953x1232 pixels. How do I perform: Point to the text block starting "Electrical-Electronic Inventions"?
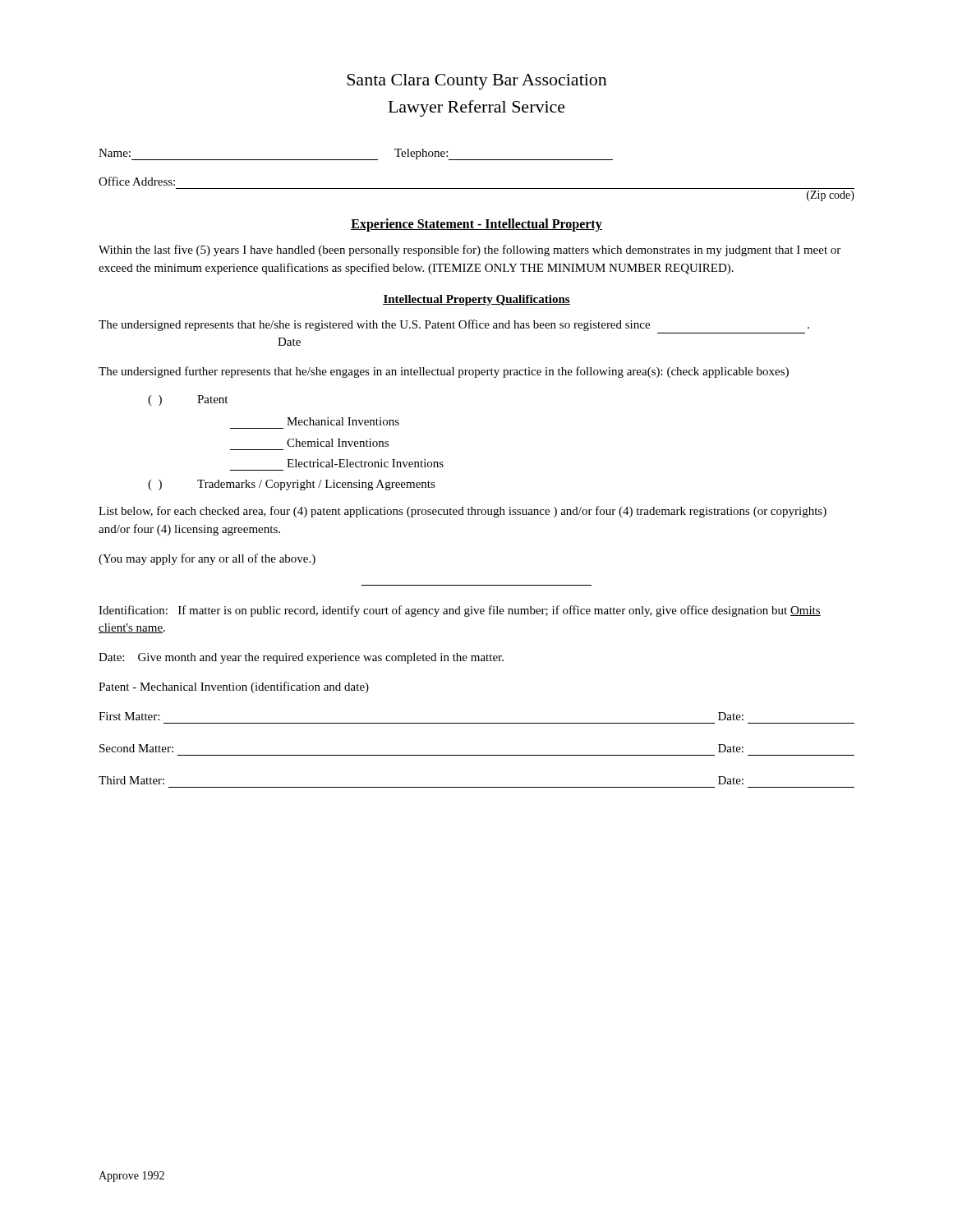(337, 464)
